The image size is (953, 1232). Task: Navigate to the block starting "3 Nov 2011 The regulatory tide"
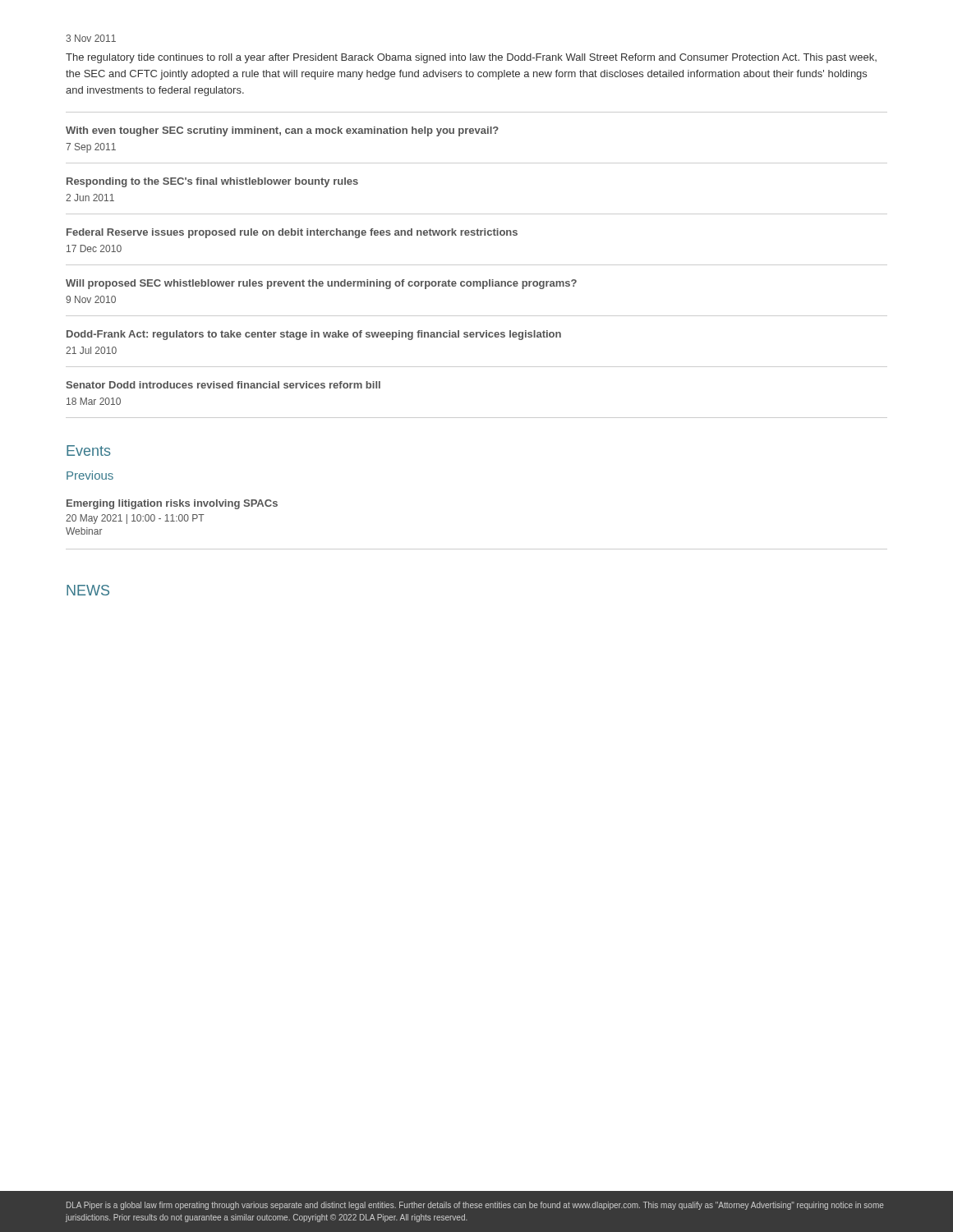[476, 66]
